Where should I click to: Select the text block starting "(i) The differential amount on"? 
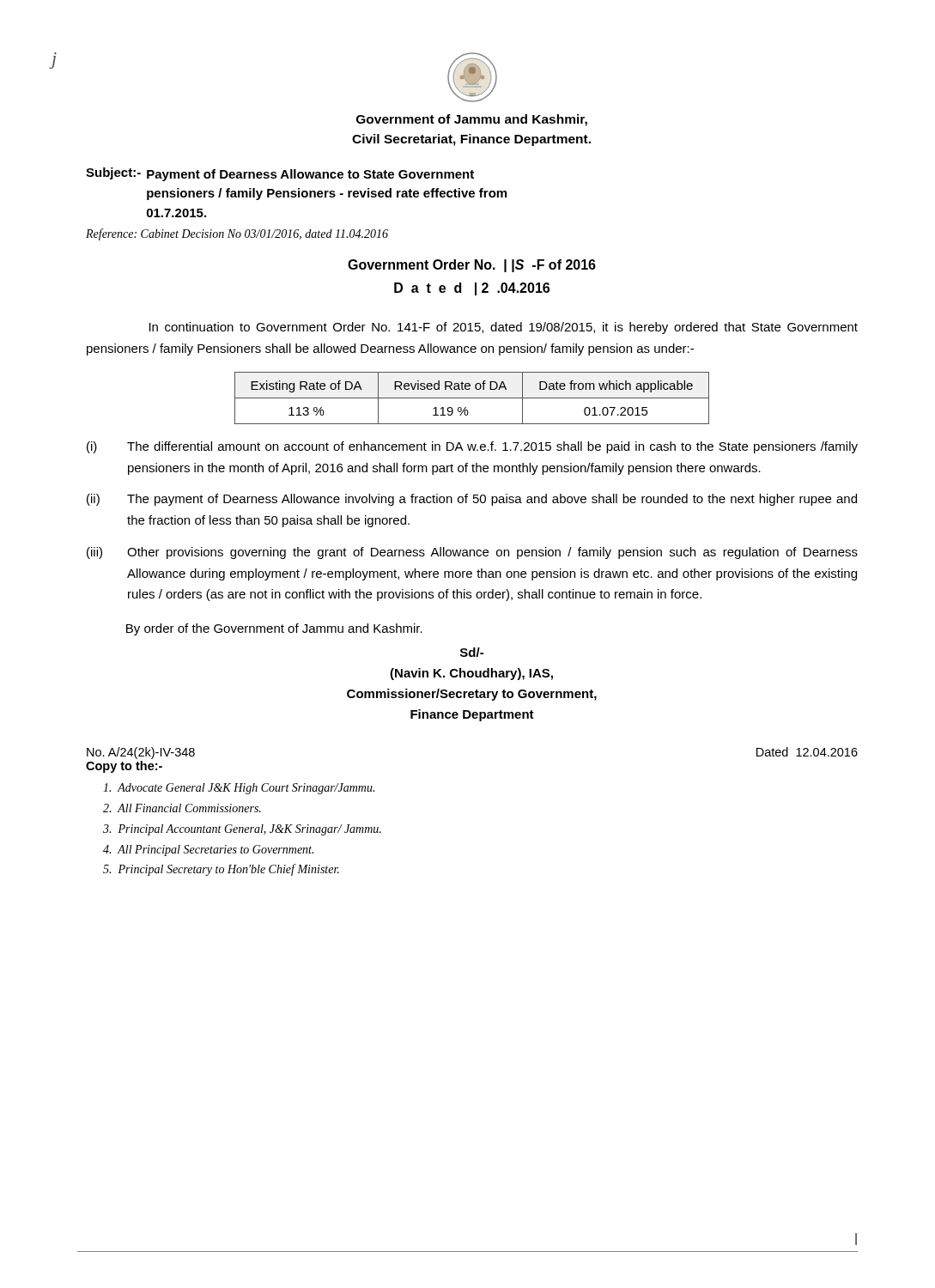tap(472, 457)
